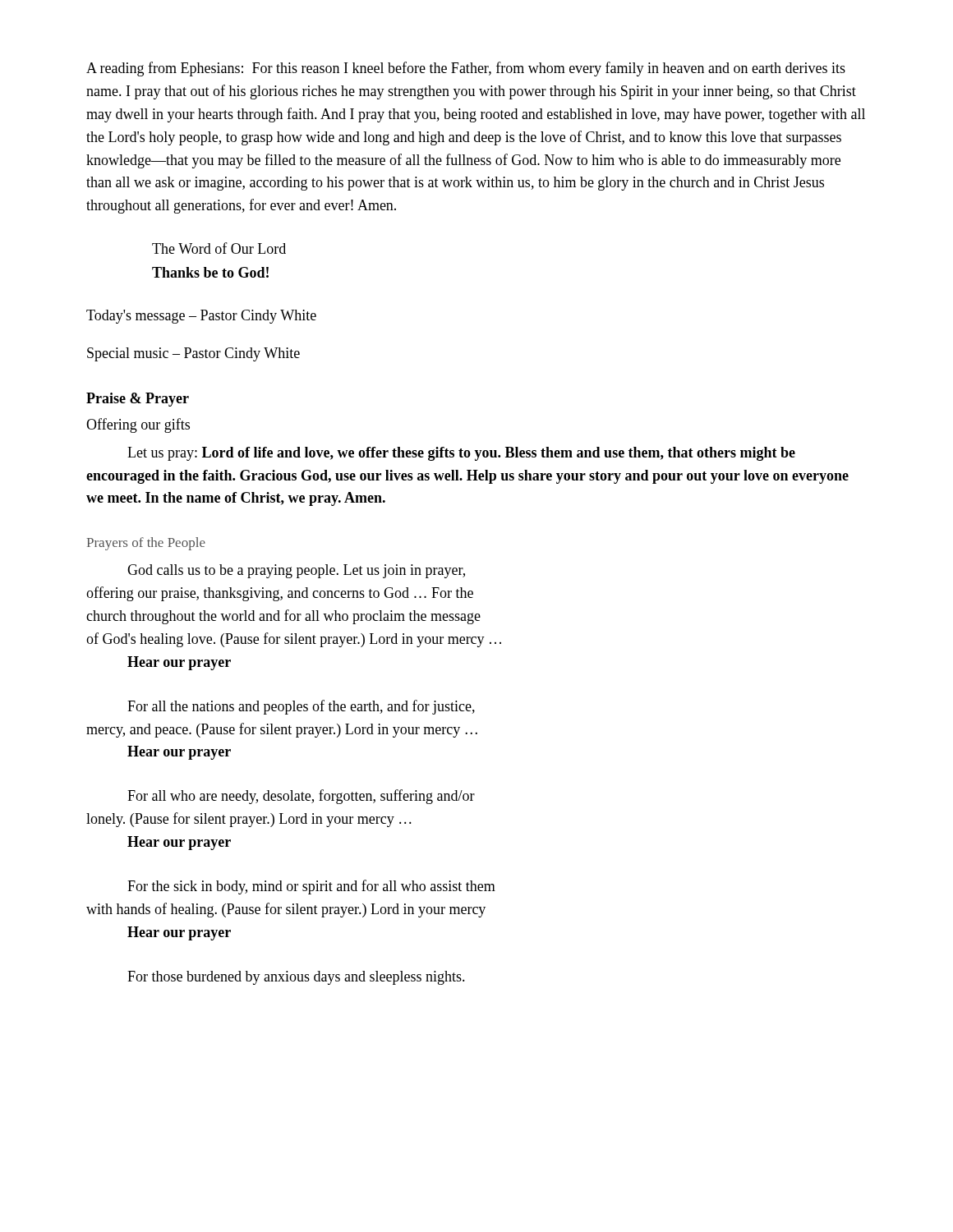Point to the block beginning "For all the nations"
Screen dimensions: 1232x953
pyautogui.click(x=476, y=730)
